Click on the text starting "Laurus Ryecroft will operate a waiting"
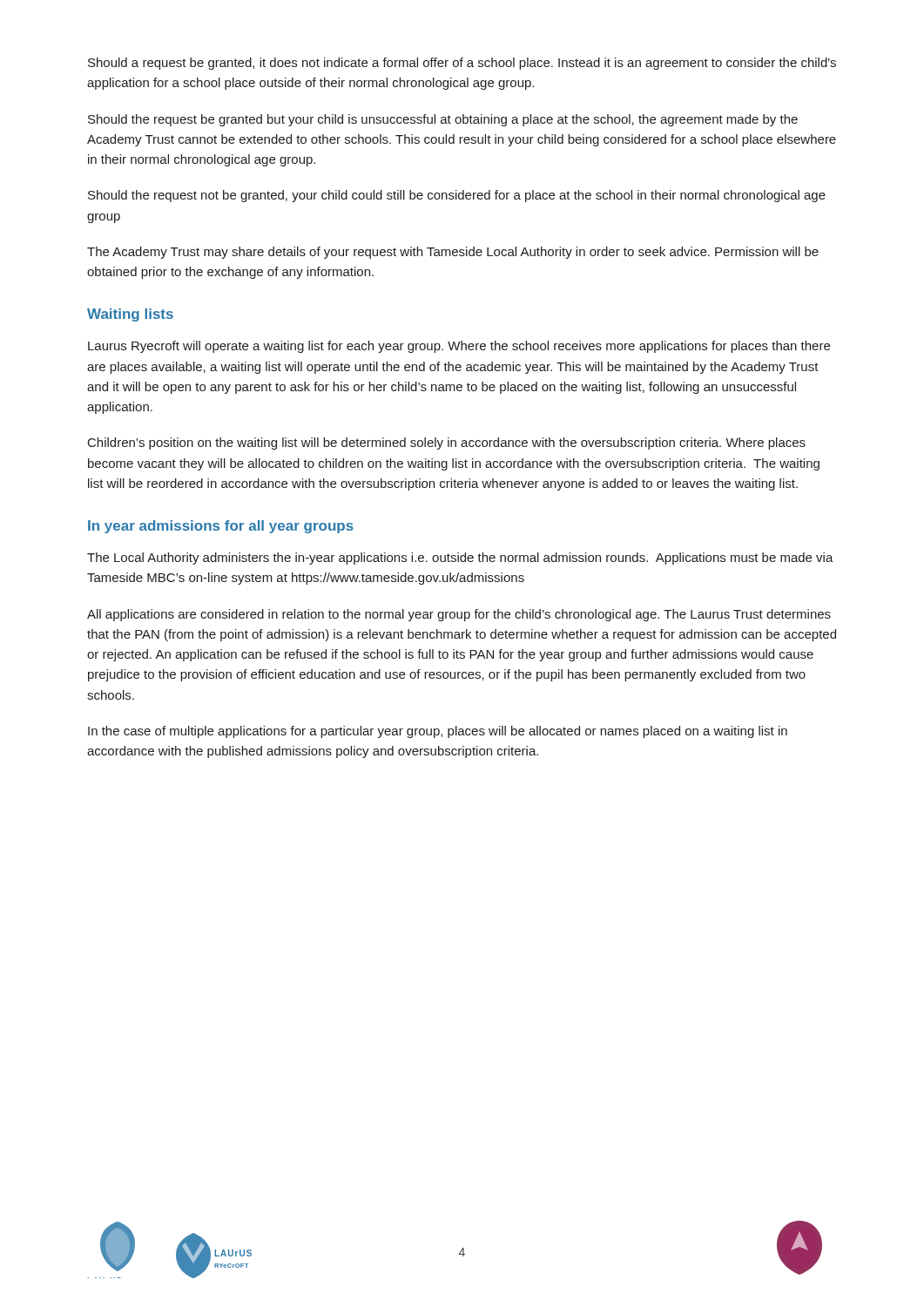Image resolution: width=924 pixels, height=1307 pixels. pyautogui.click(x=462, y=376)
